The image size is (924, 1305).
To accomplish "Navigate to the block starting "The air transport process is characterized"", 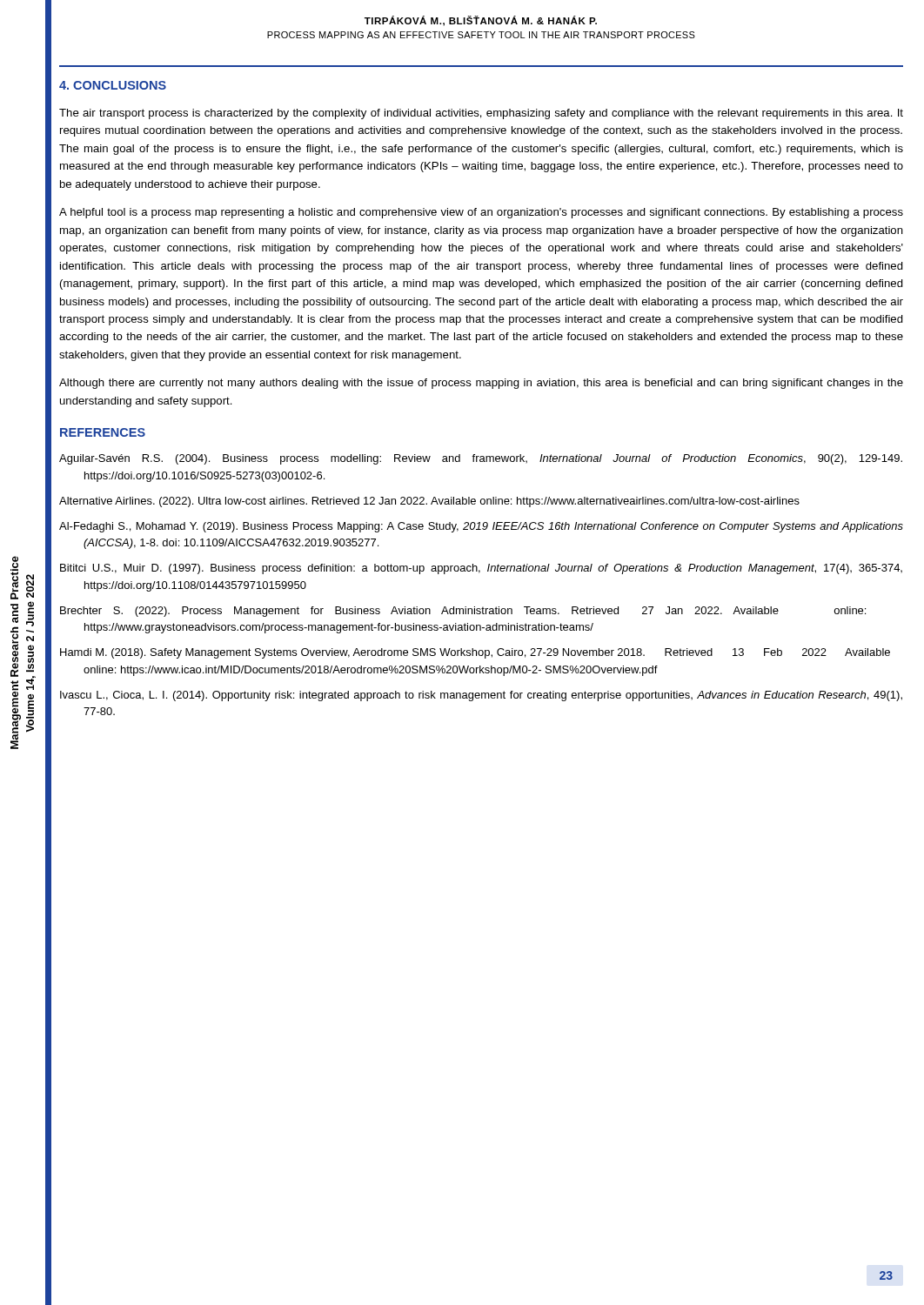I will 481,148.
